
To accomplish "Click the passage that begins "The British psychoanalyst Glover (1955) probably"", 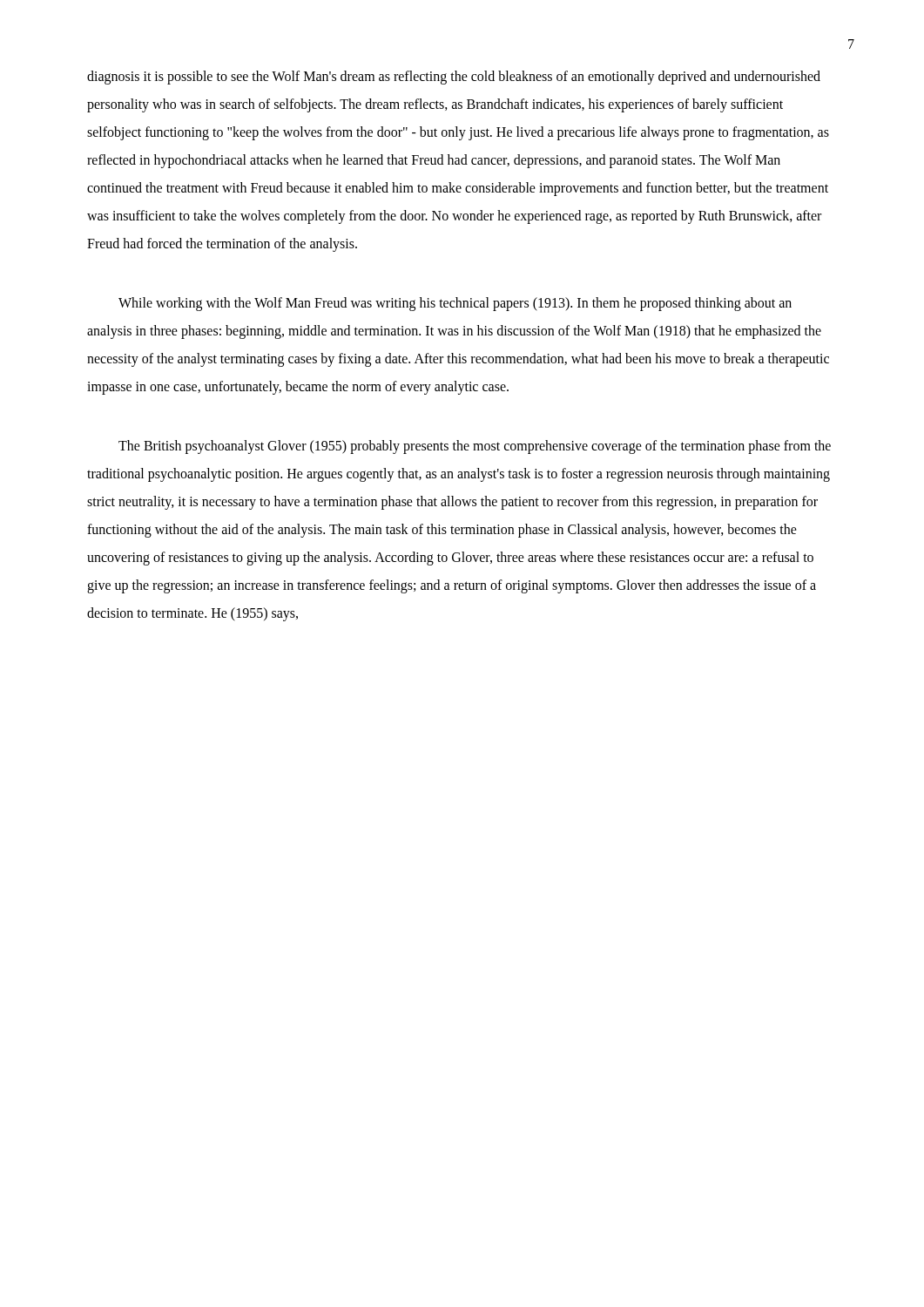I will tap(459, 529).
